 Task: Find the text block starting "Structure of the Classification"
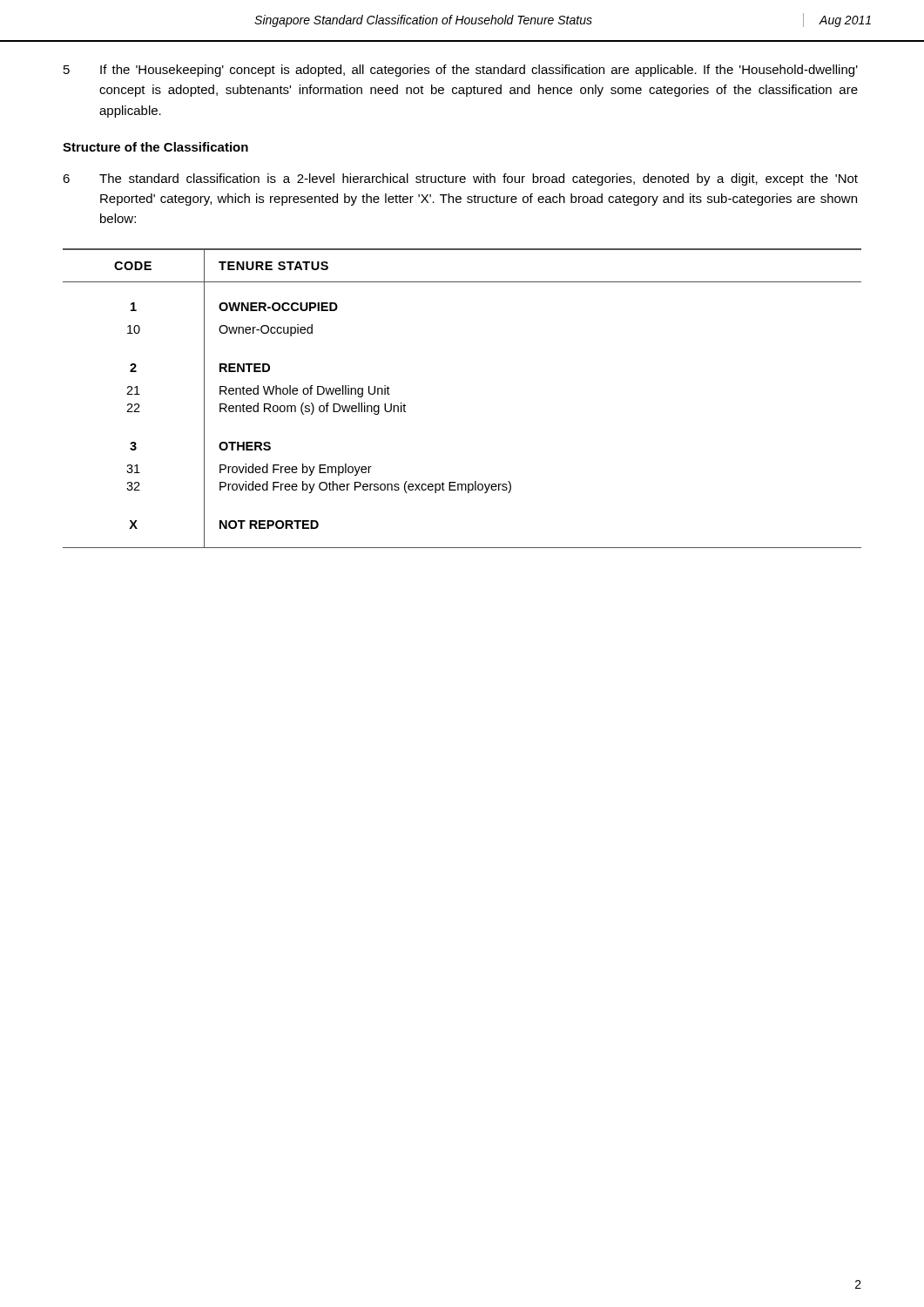tap(156, 147)
